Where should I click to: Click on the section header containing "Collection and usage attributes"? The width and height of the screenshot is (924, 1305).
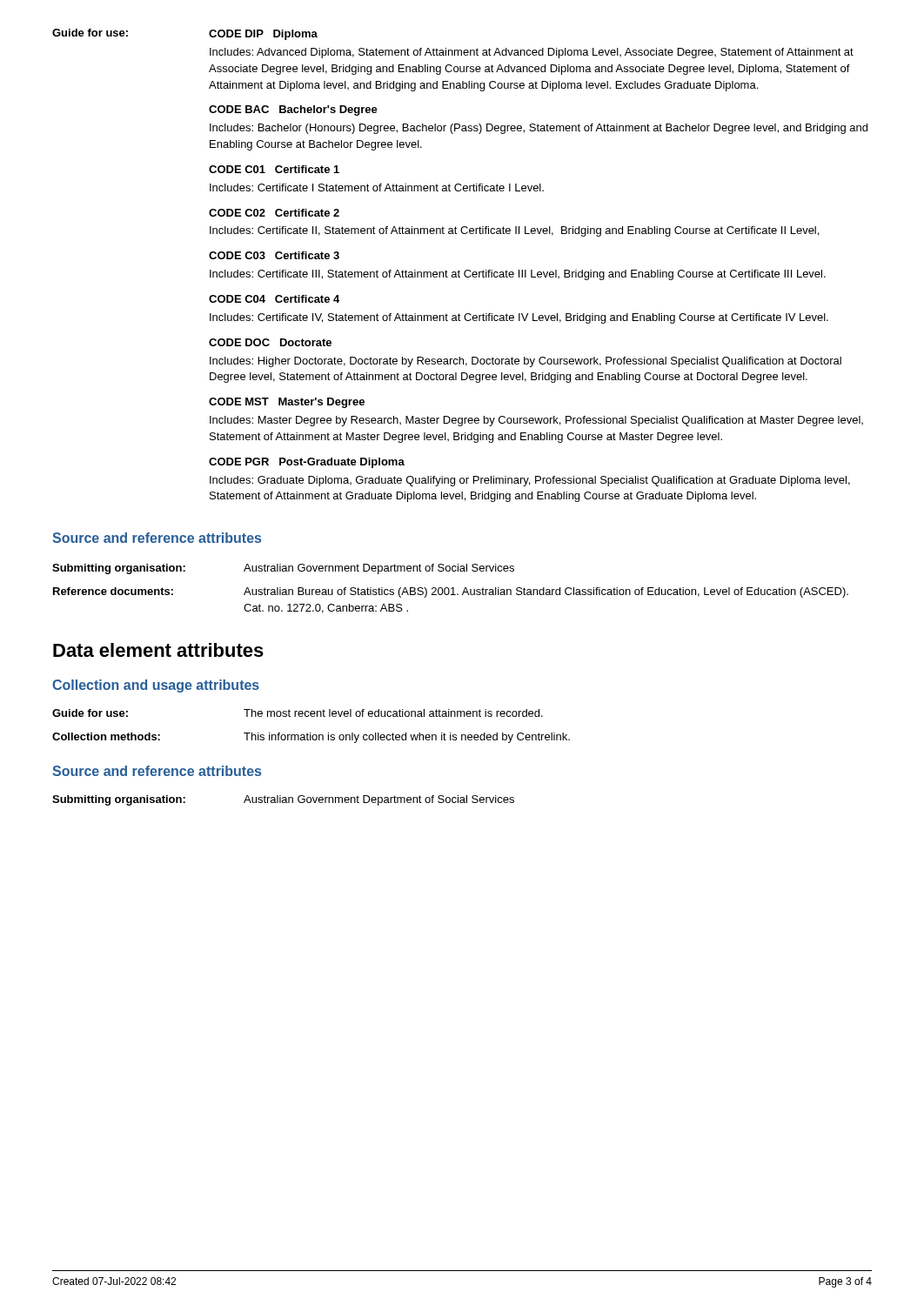tap(156, 685)
